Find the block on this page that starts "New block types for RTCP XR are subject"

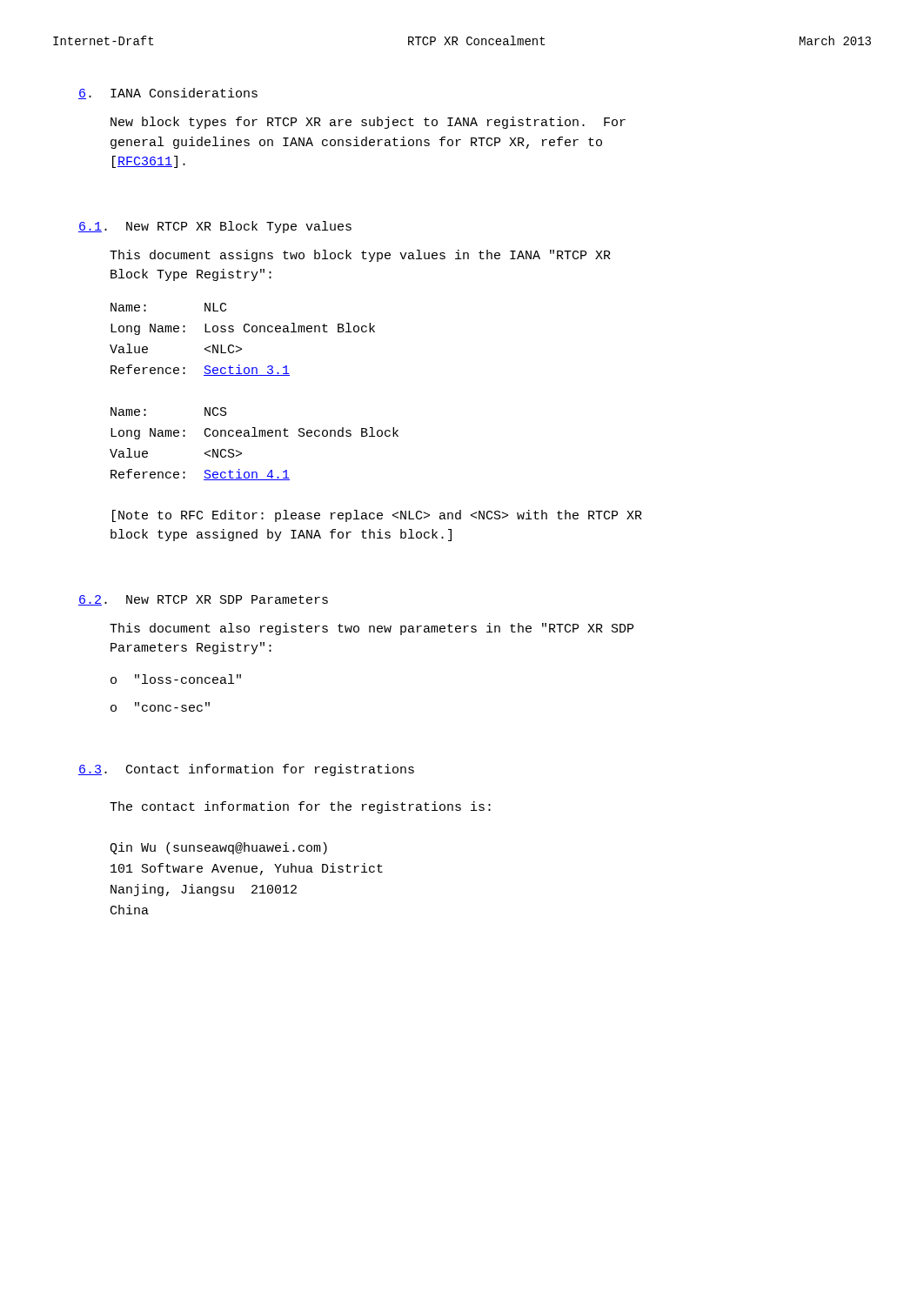(x=368, y=143)
